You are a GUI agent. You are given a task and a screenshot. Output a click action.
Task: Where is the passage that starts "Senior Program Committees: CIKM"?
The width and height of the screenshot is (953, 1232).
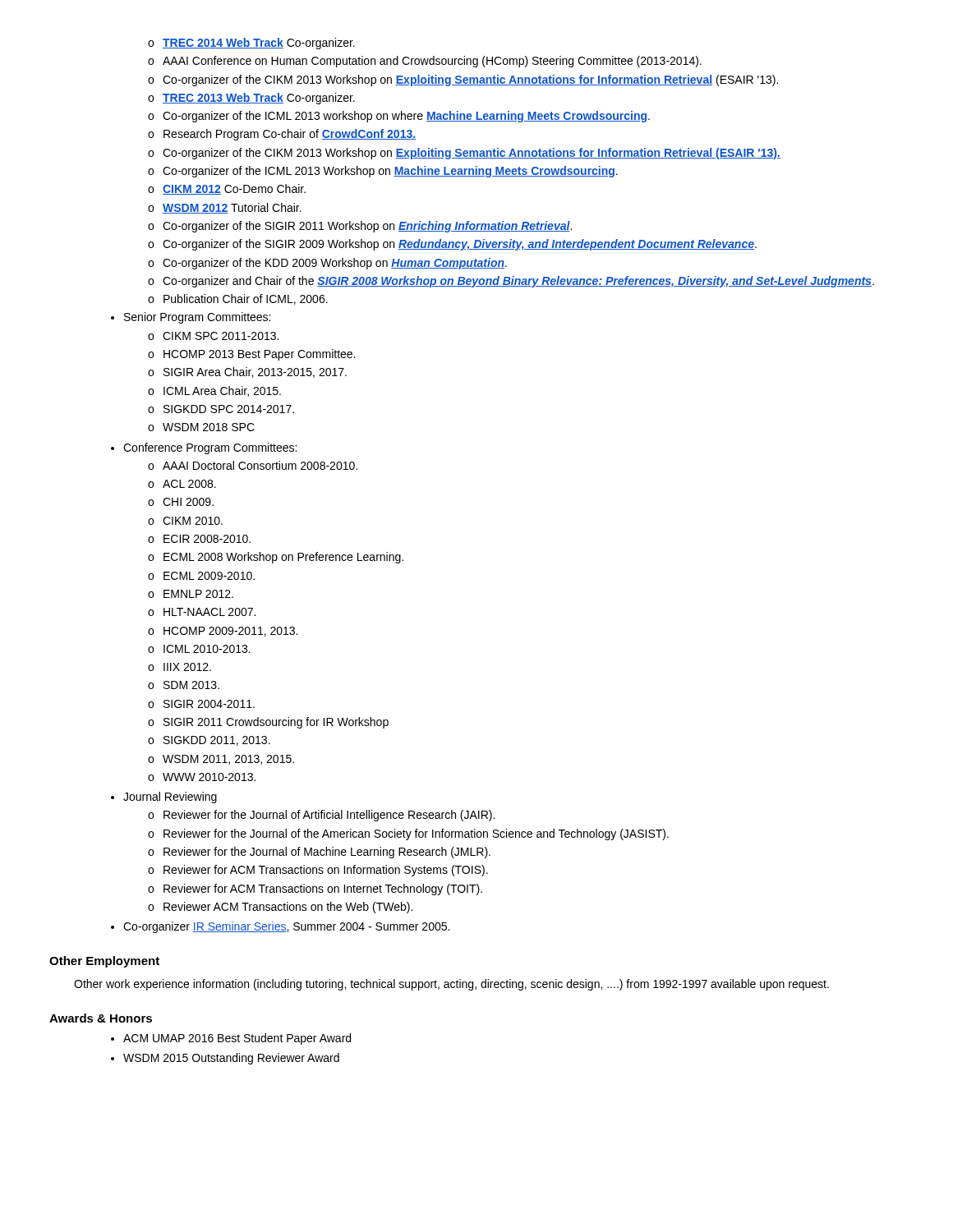point(191,318)
